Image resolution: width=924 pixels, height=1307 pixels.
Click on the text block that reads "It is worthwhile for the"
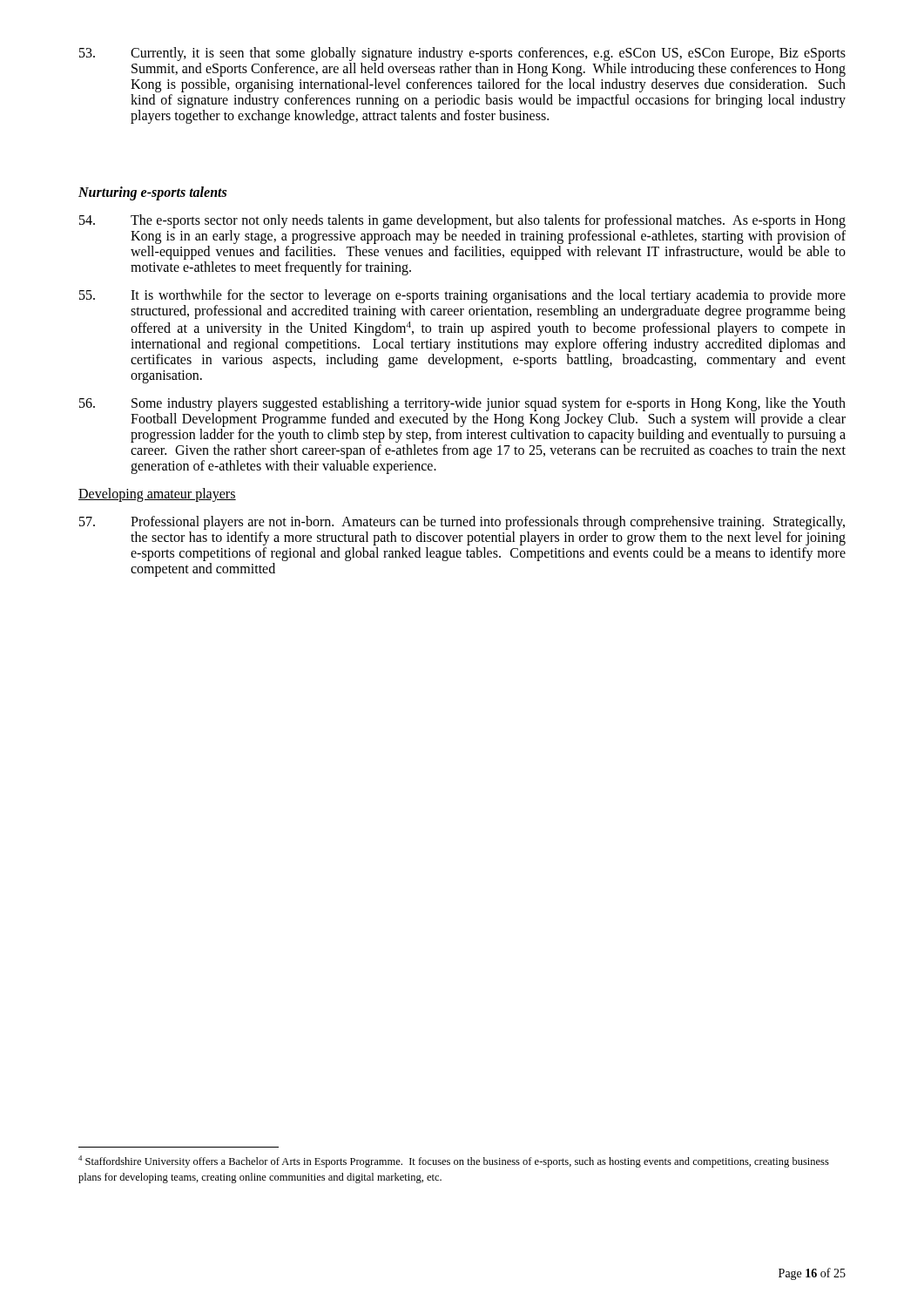[x=462, y=336]
